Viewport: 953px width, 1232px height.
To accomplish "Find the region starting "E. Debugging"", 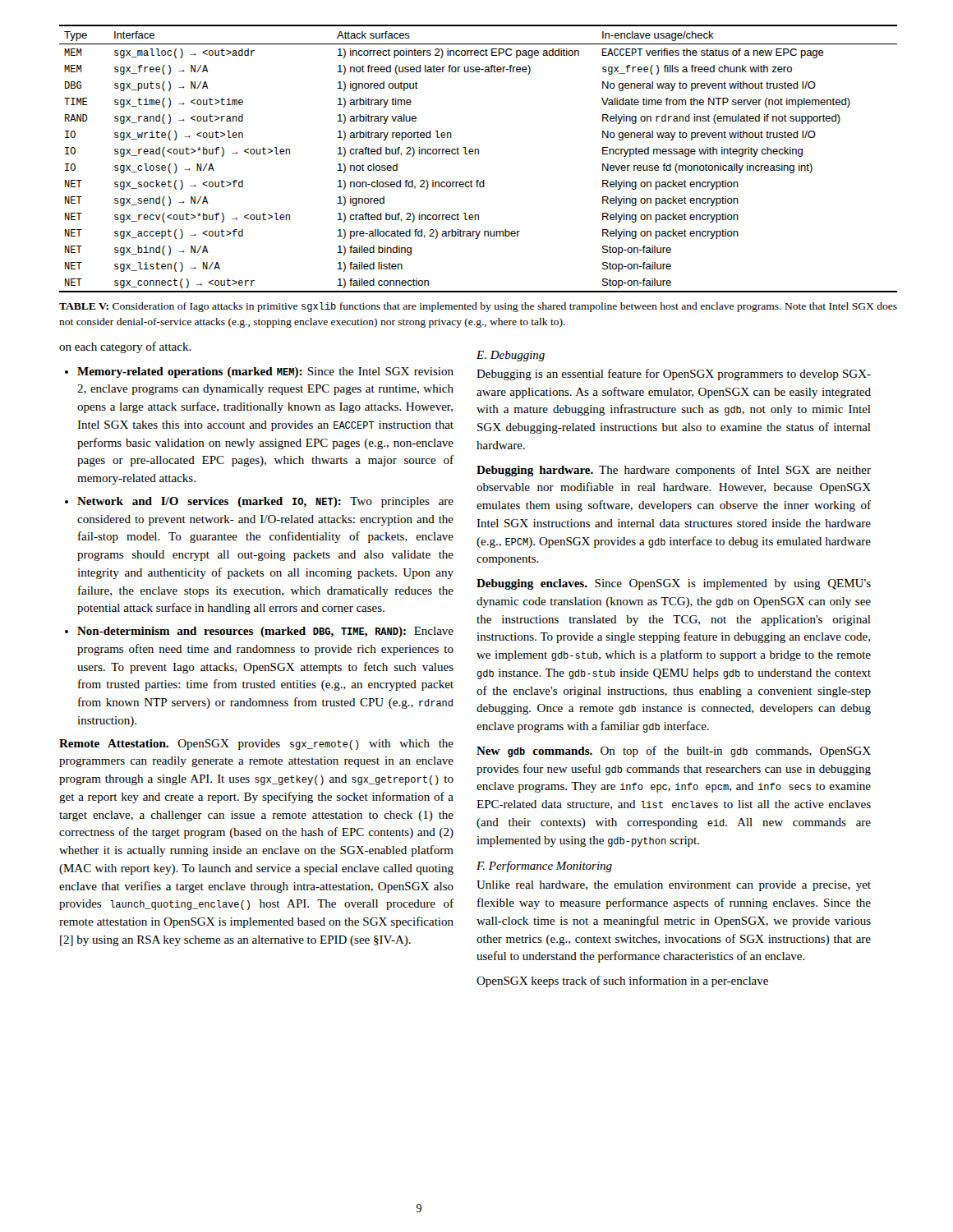I will 511,355.
